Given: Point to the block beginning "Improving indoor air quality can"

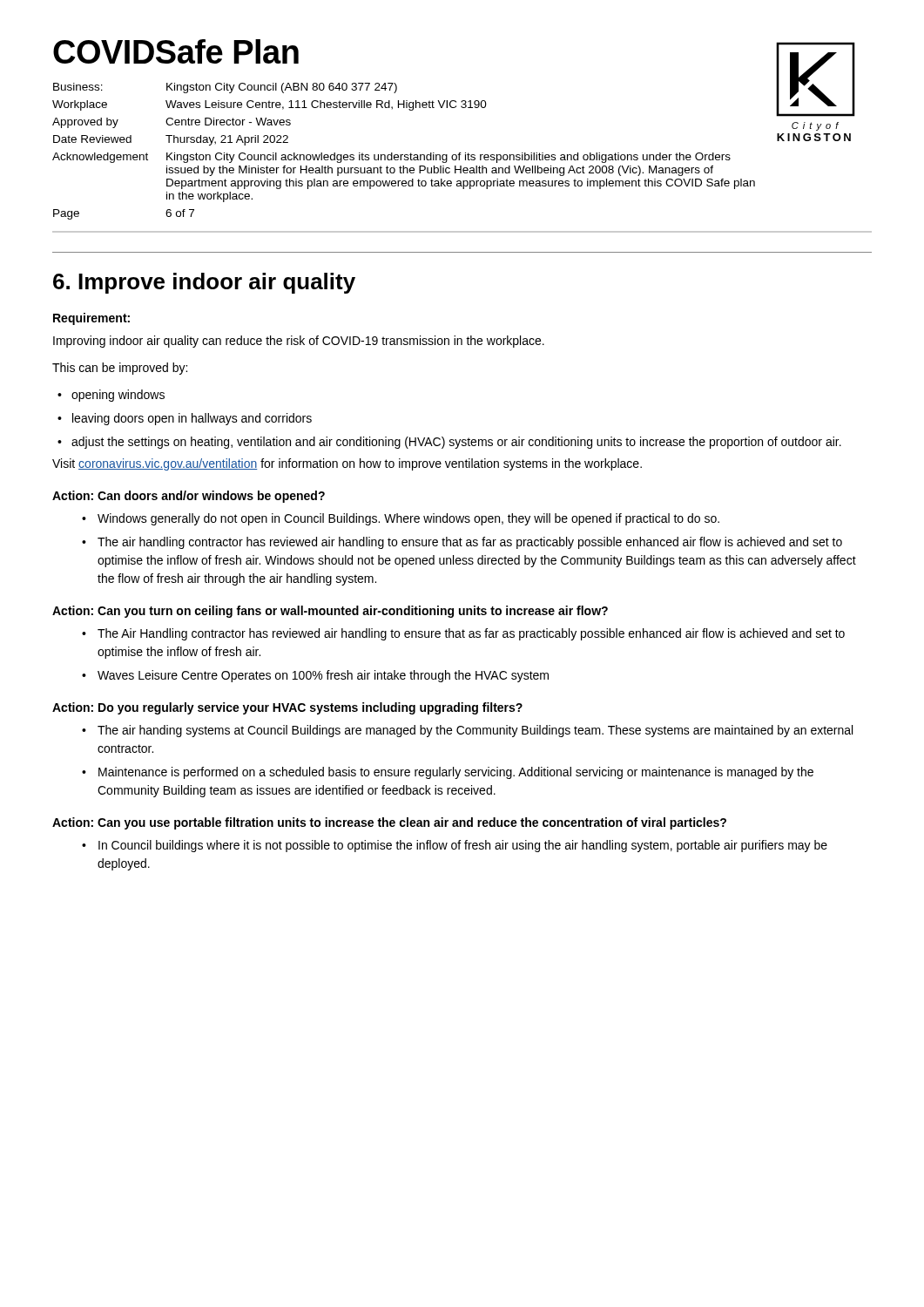Looking at the screenshot, I should [462, 341].
